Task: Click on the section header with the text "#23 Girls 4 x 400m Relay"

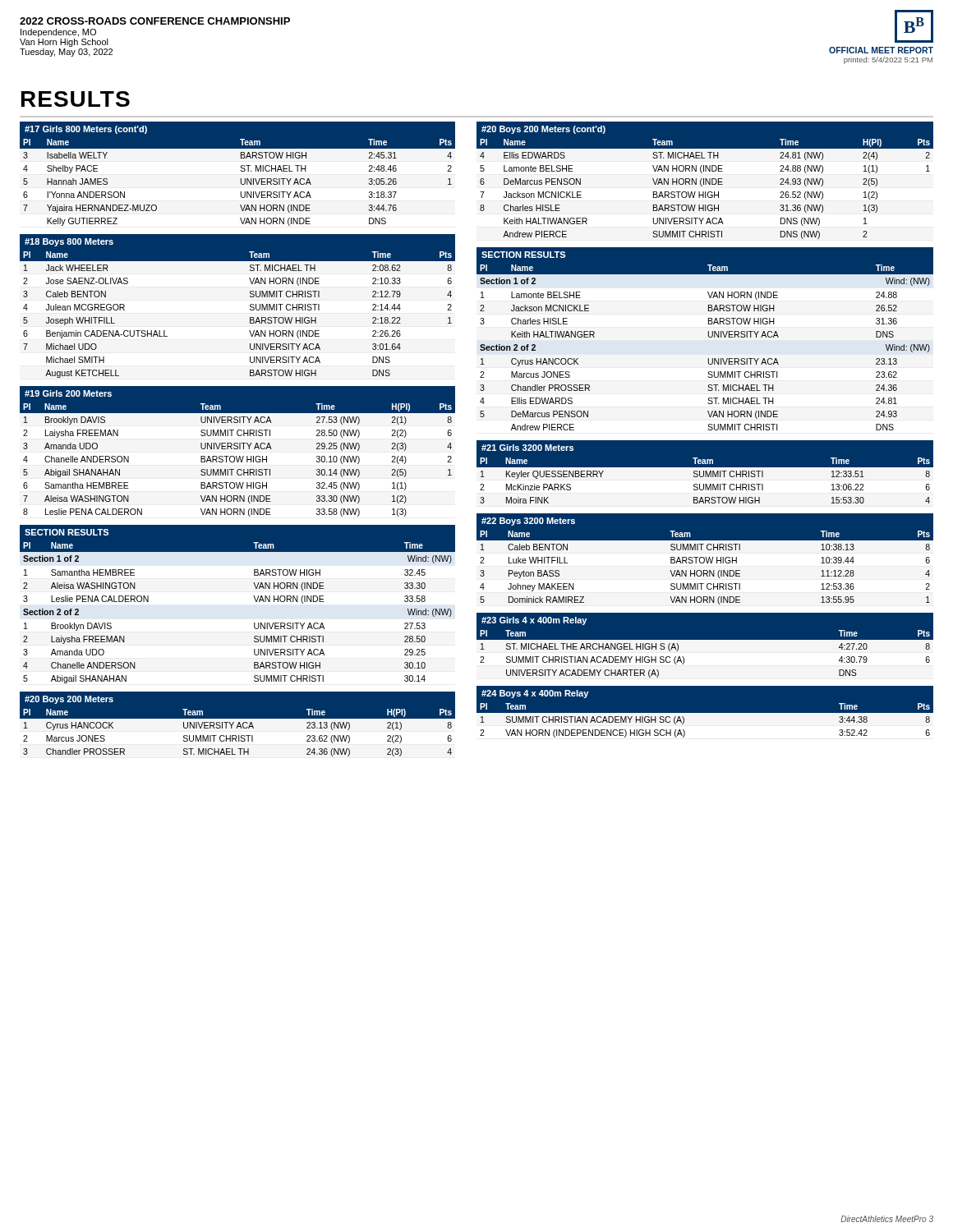Action: [534, 620]
